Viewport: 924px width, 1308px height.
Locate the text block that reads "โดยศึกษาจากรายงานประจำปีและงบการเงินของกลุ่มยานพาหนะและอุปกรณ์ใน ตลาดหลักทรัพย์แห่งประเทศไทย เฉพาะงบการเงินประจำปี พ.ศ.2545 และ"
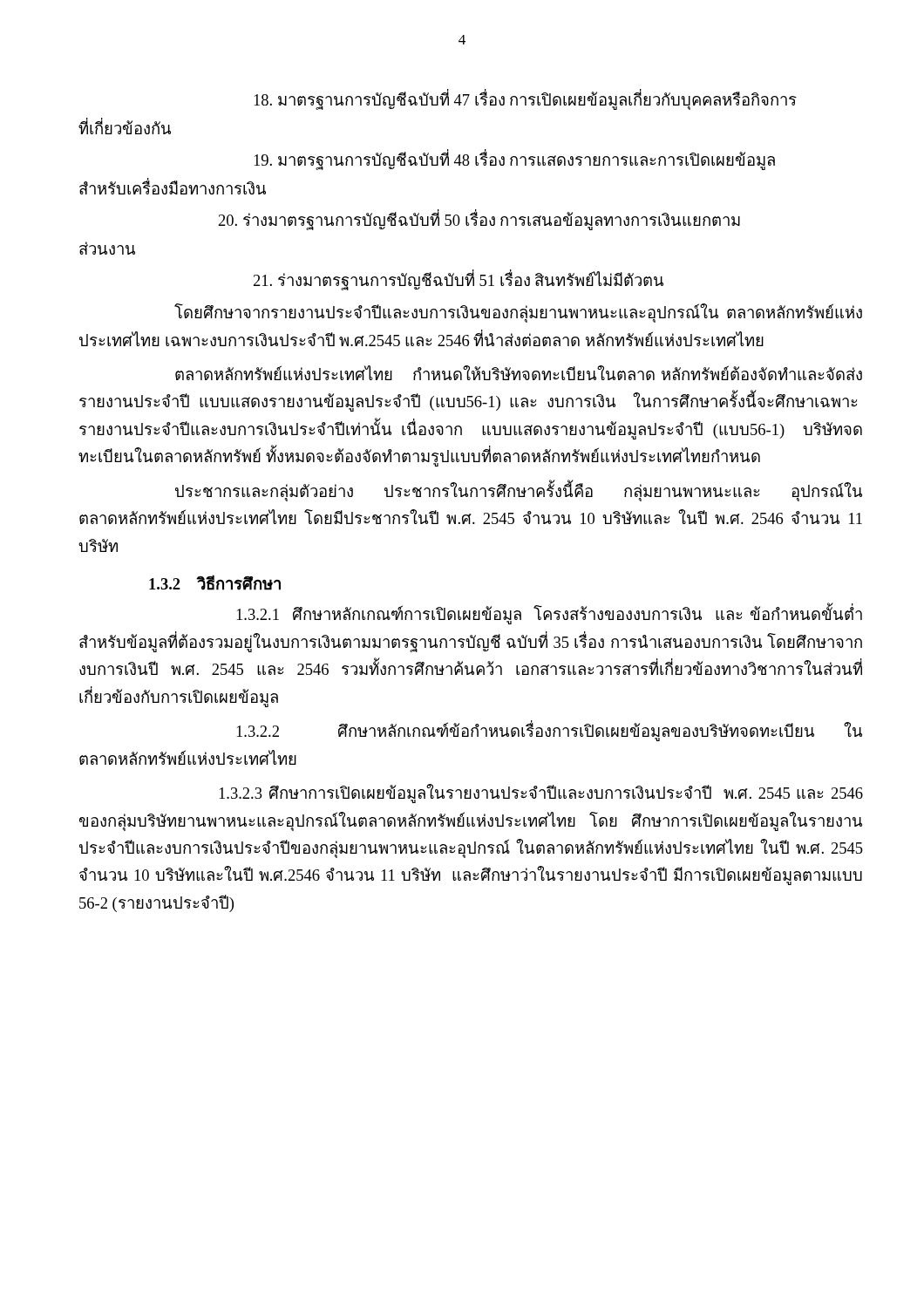(x=471, y=327)
